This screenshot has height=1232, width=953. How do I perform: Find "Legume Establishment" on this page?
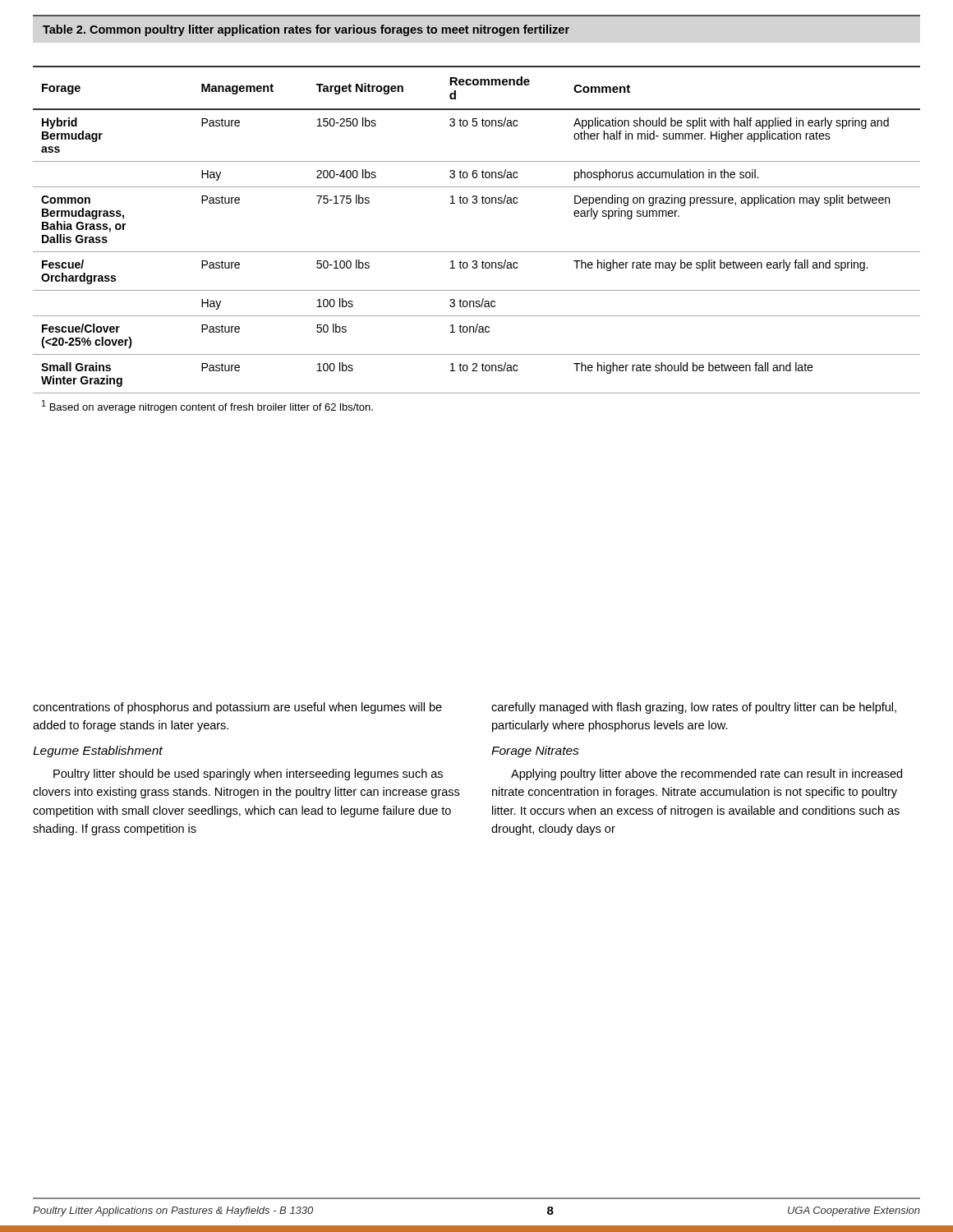click(x=98, y=752)
